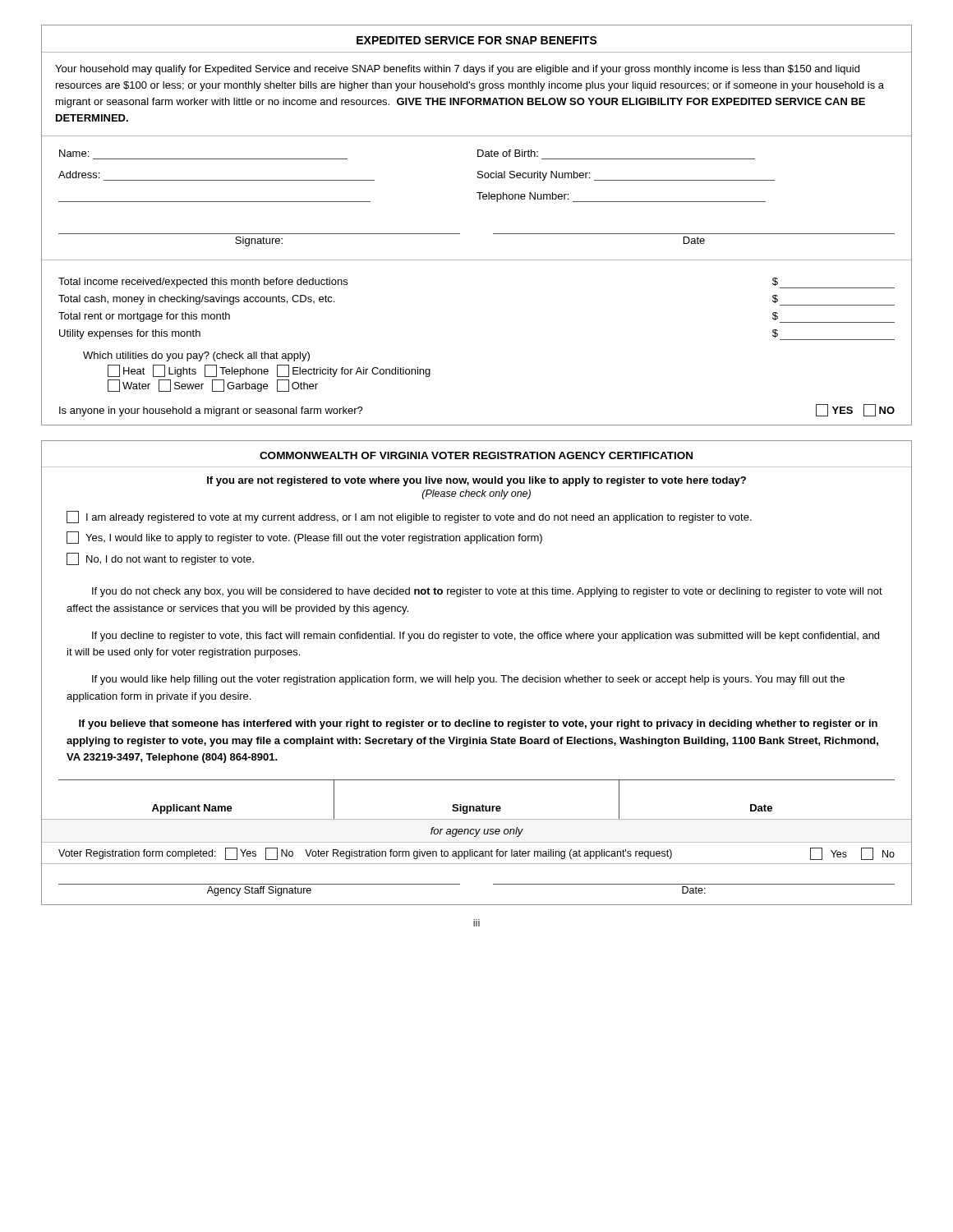Find the text starting "If you are not registered"

(x=476, y=480)
